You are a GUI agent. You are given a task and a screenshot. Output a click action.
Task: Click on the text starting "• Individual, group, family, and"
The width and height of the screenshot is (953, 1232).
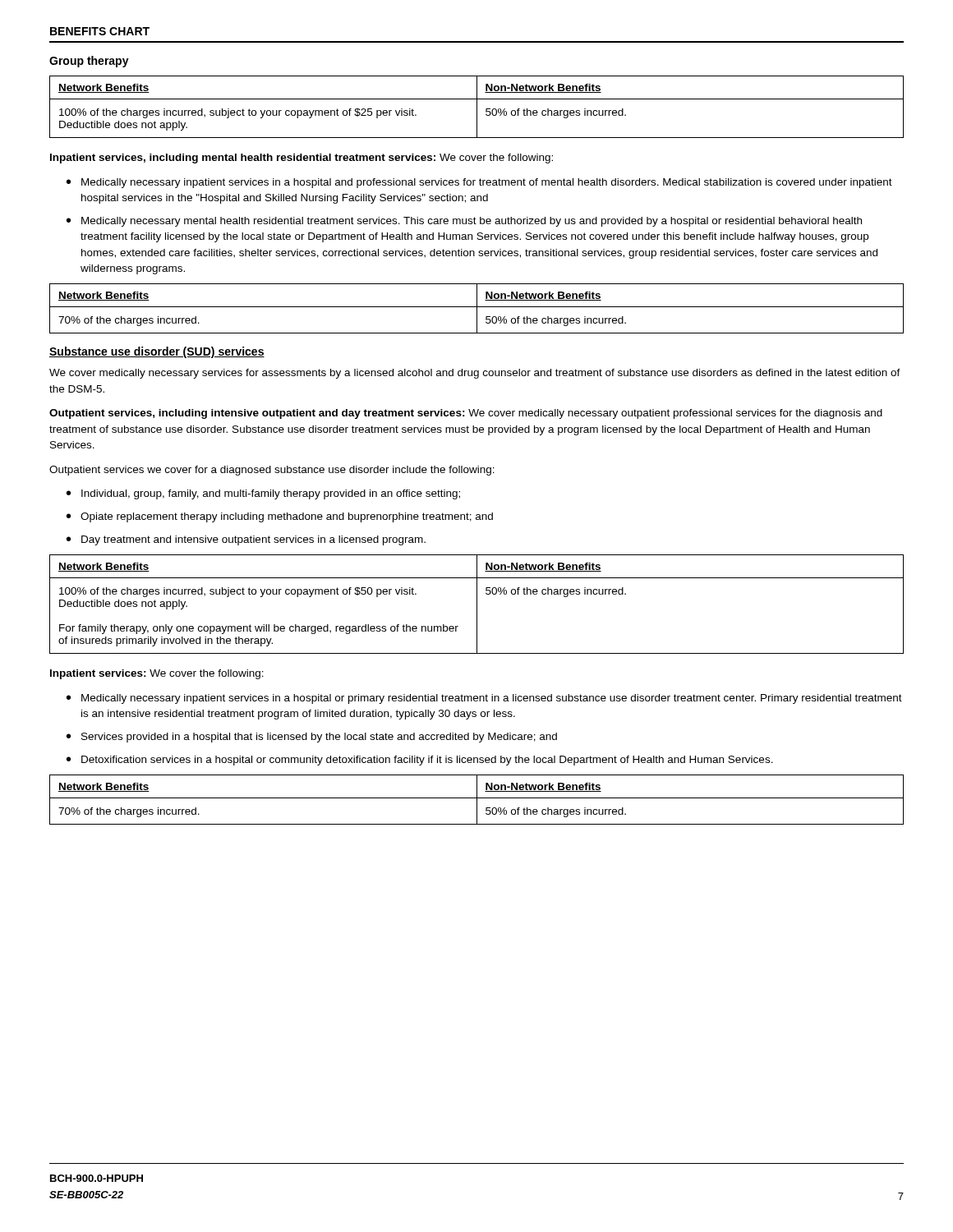pos(263,494)
